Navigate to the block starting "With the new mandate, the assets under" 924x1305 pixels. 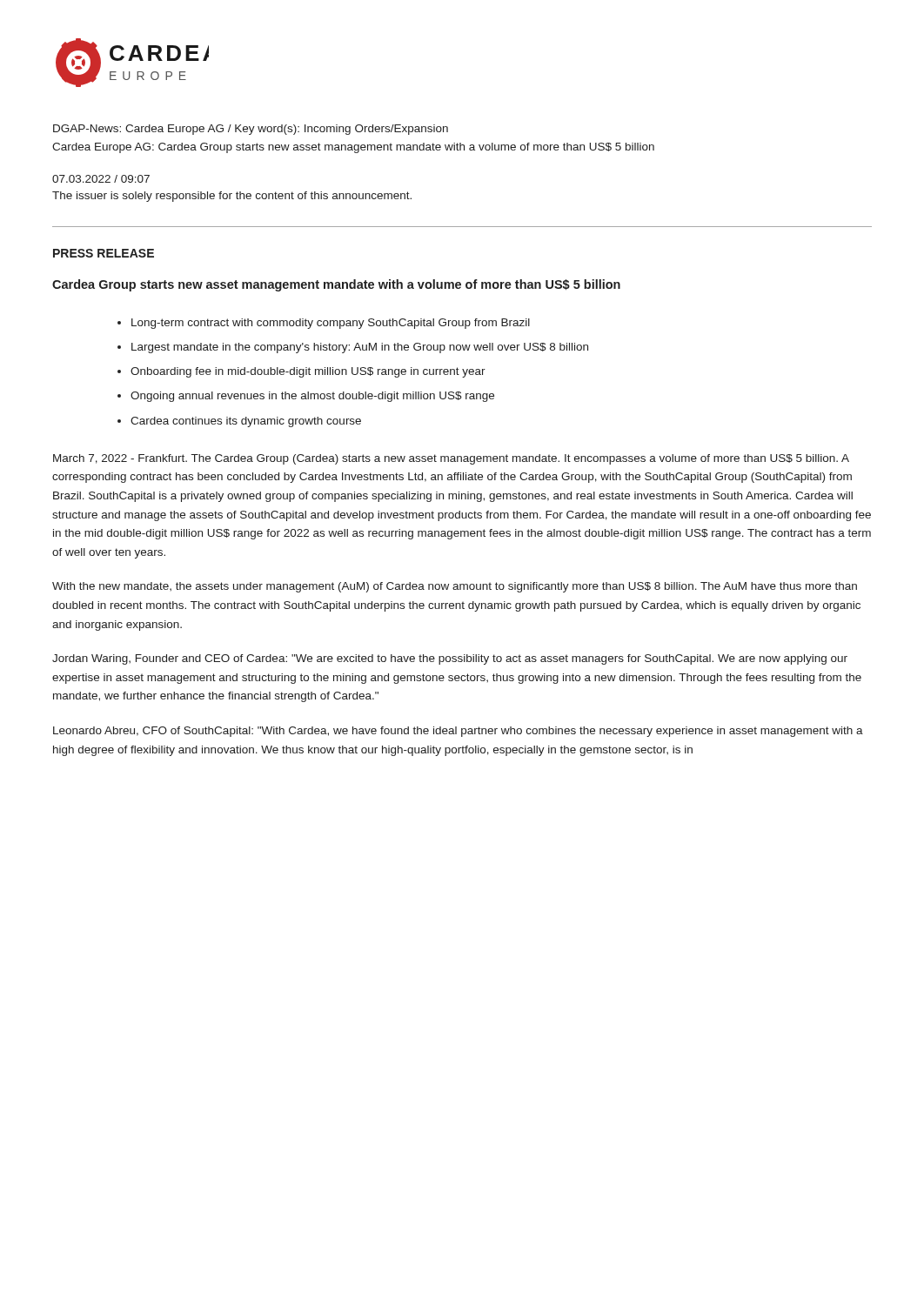coord(457,605)
